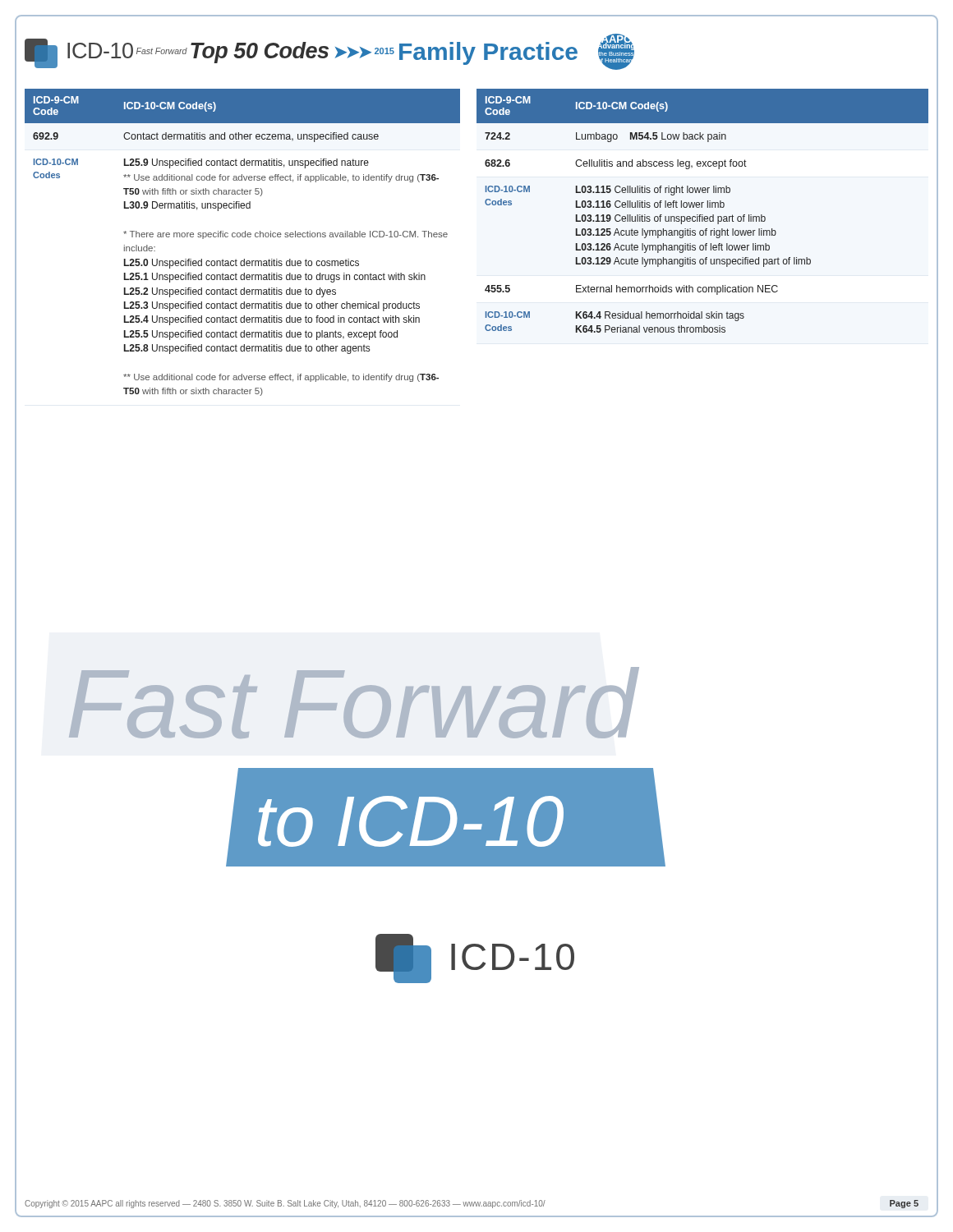This screenshot has width=953, height=1232.
Task: Locate the table with the text "L25.9 Unspecified contact"
Action: [242, 247]
